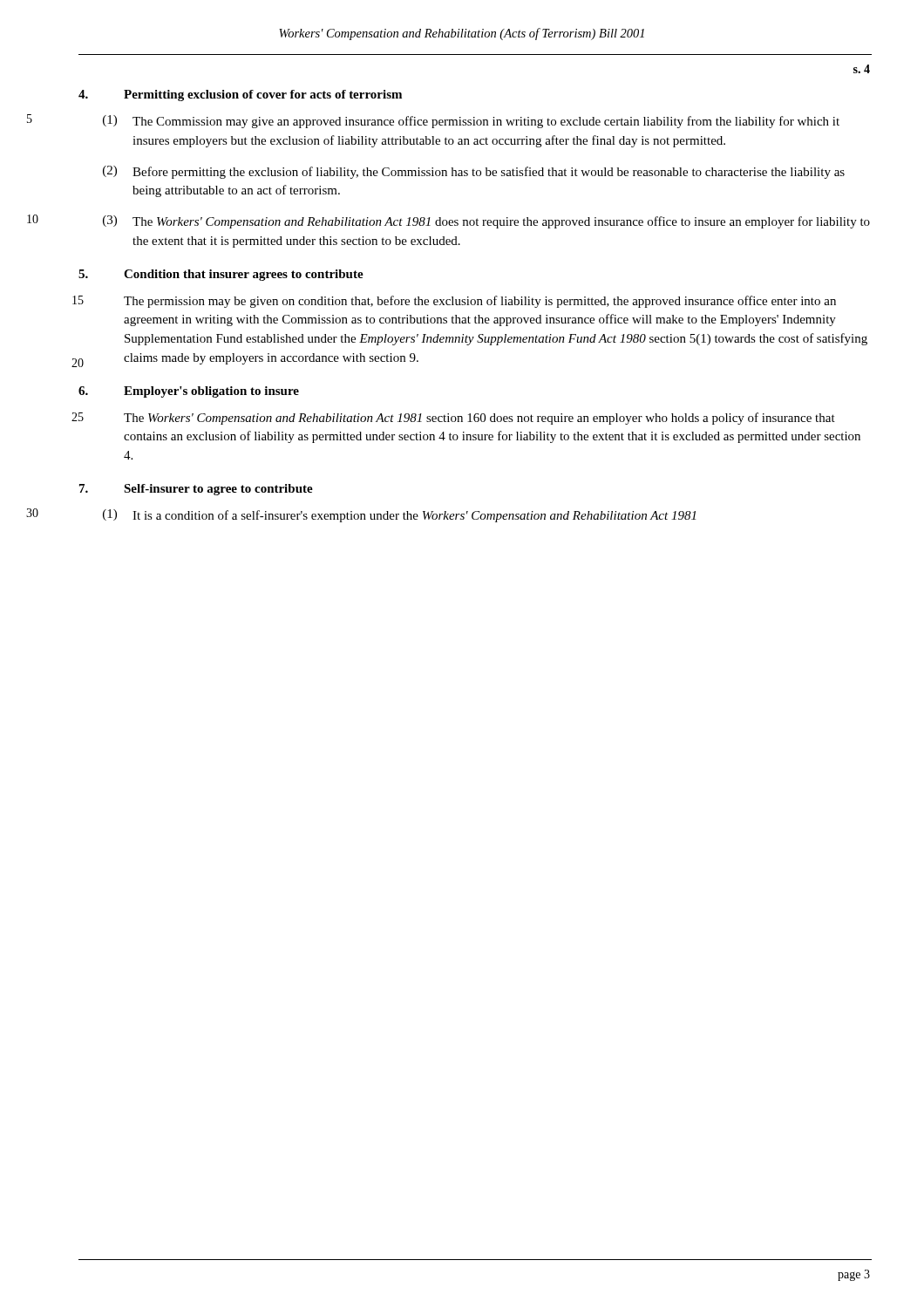The width and height of the screenshot is (924, 1308).
Task: Locate the section header that opens with "5. Condition that insurer"
Action: tap(221, 275)
